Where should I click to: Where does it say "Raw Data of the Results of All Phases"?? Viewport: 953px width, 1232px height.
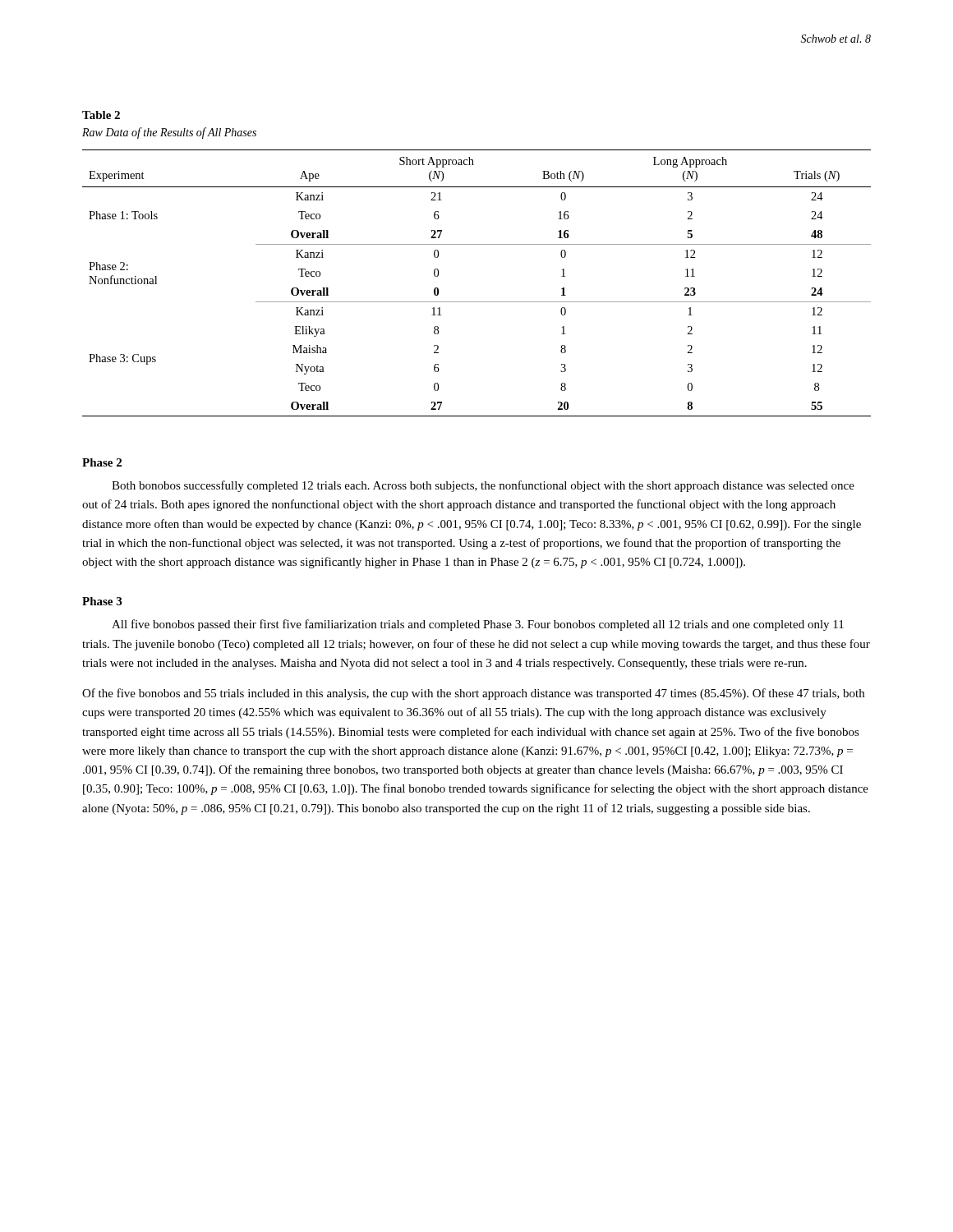point(169,133)
